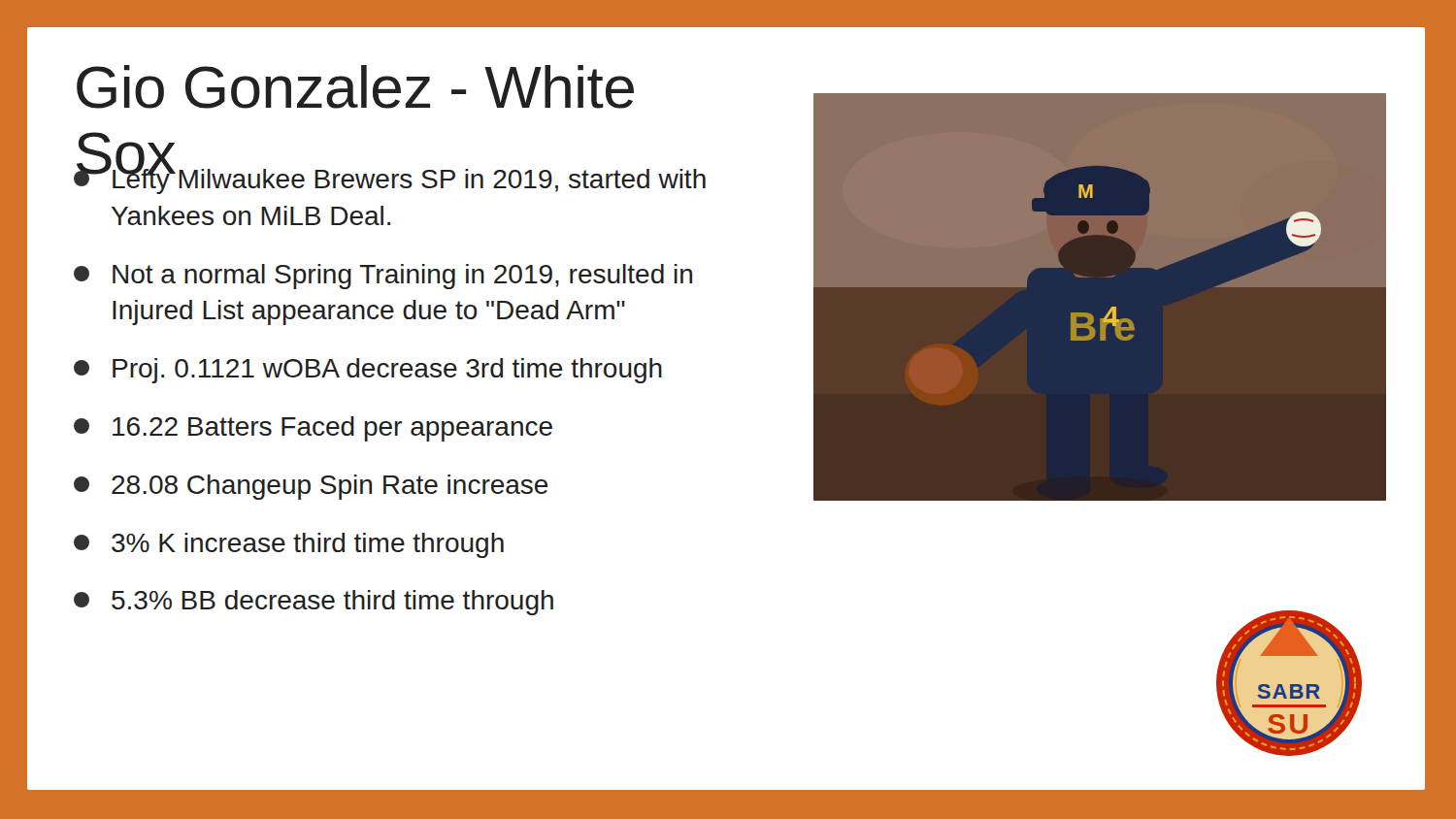Locate the text starting "Not a normal"
Screen dimensions: 819x1456
404,292
